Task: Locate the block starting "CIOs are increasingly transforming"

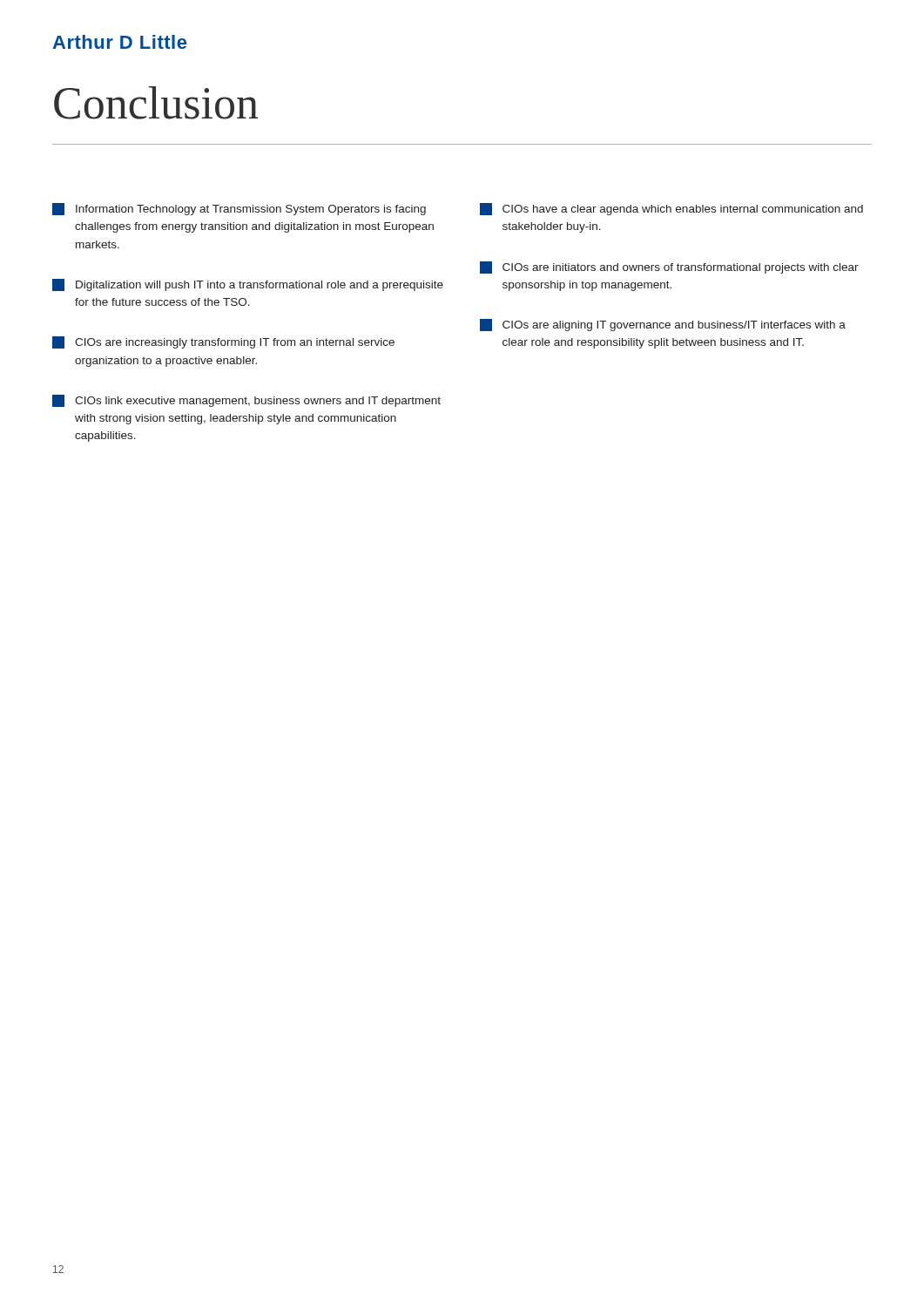Action: click(x=248, y=352)
